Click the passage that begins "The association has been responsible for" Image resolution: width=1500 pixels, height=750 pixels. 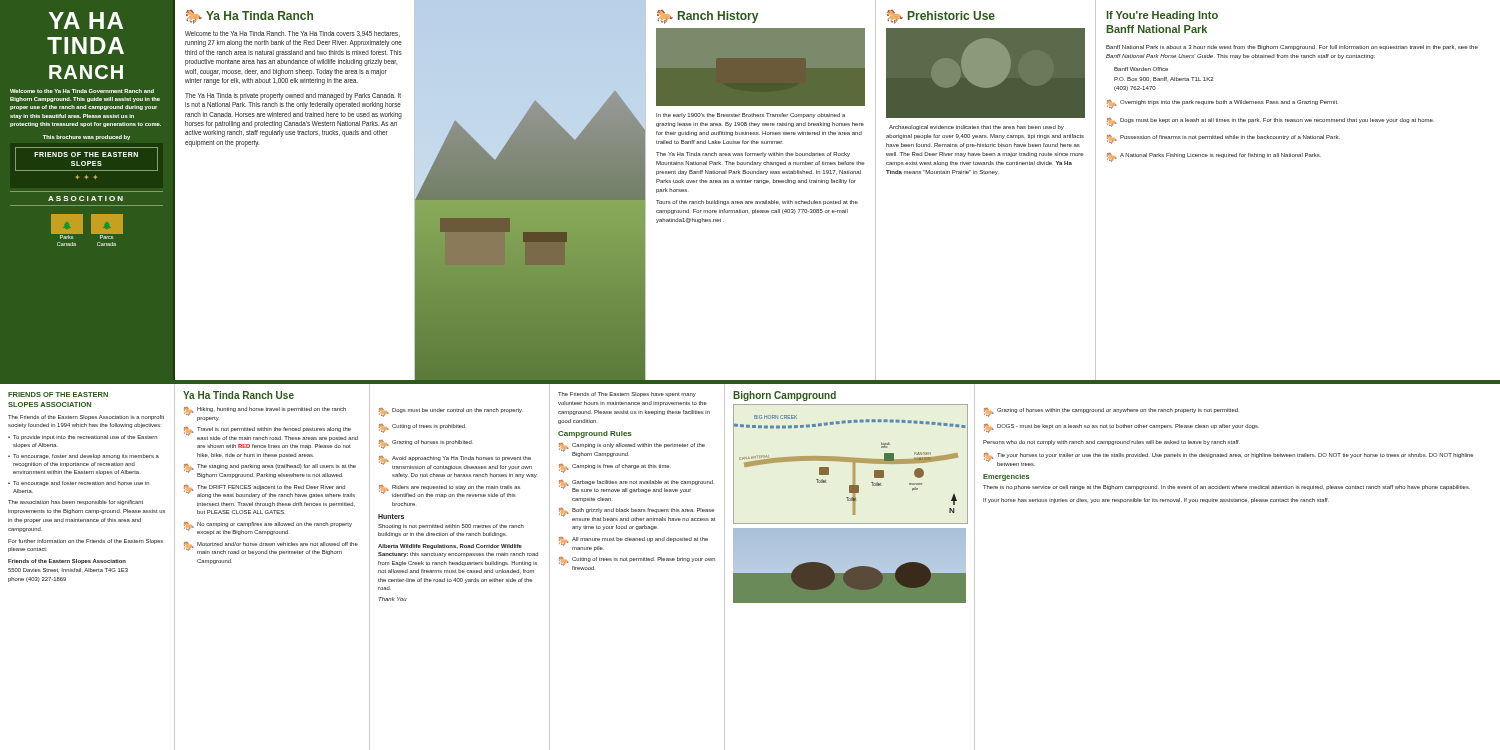tap(87, 515)
